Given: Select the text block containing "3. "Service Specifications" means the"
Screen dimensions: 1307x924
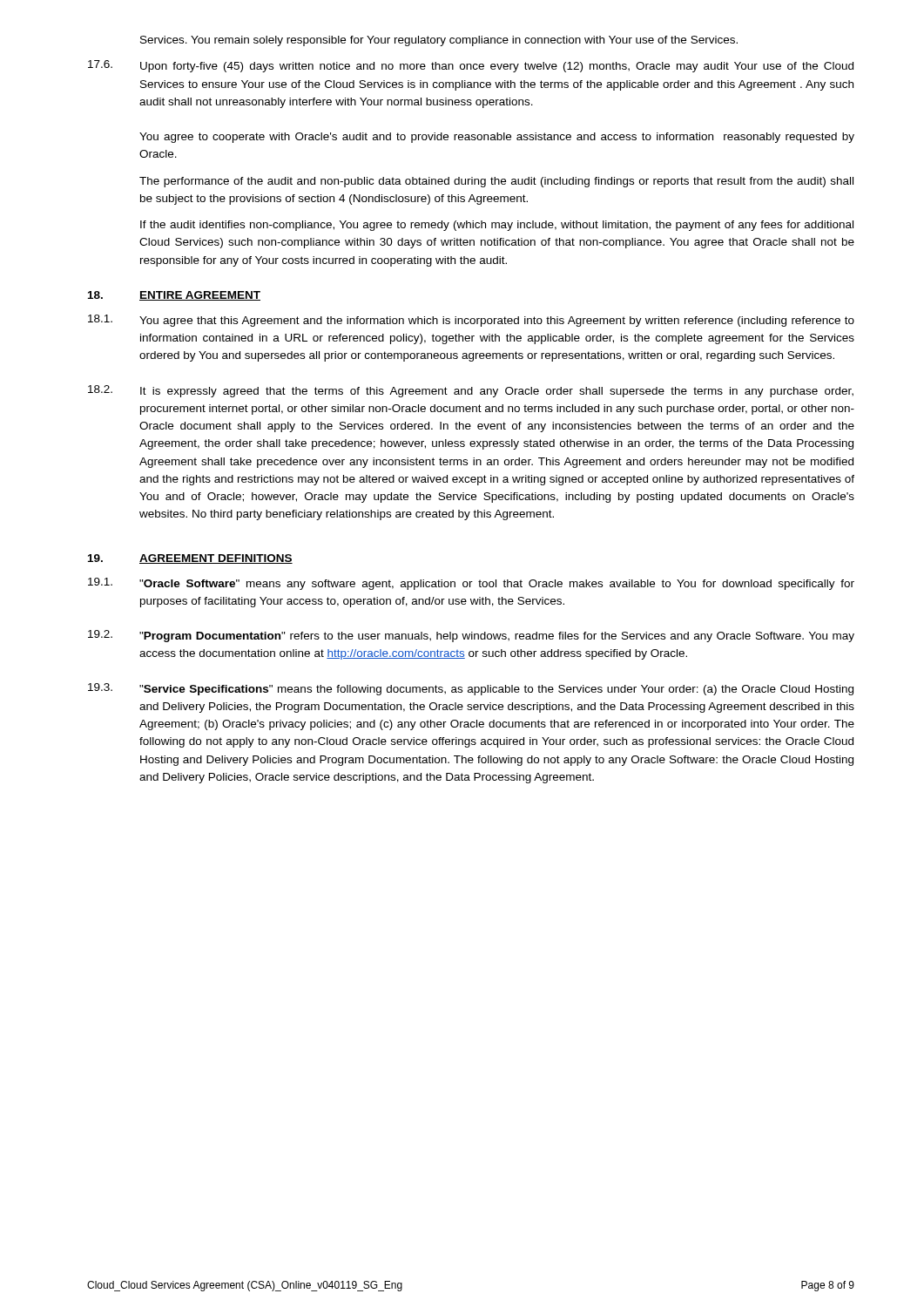Looking at the screenshot, I should coord(471,737).
